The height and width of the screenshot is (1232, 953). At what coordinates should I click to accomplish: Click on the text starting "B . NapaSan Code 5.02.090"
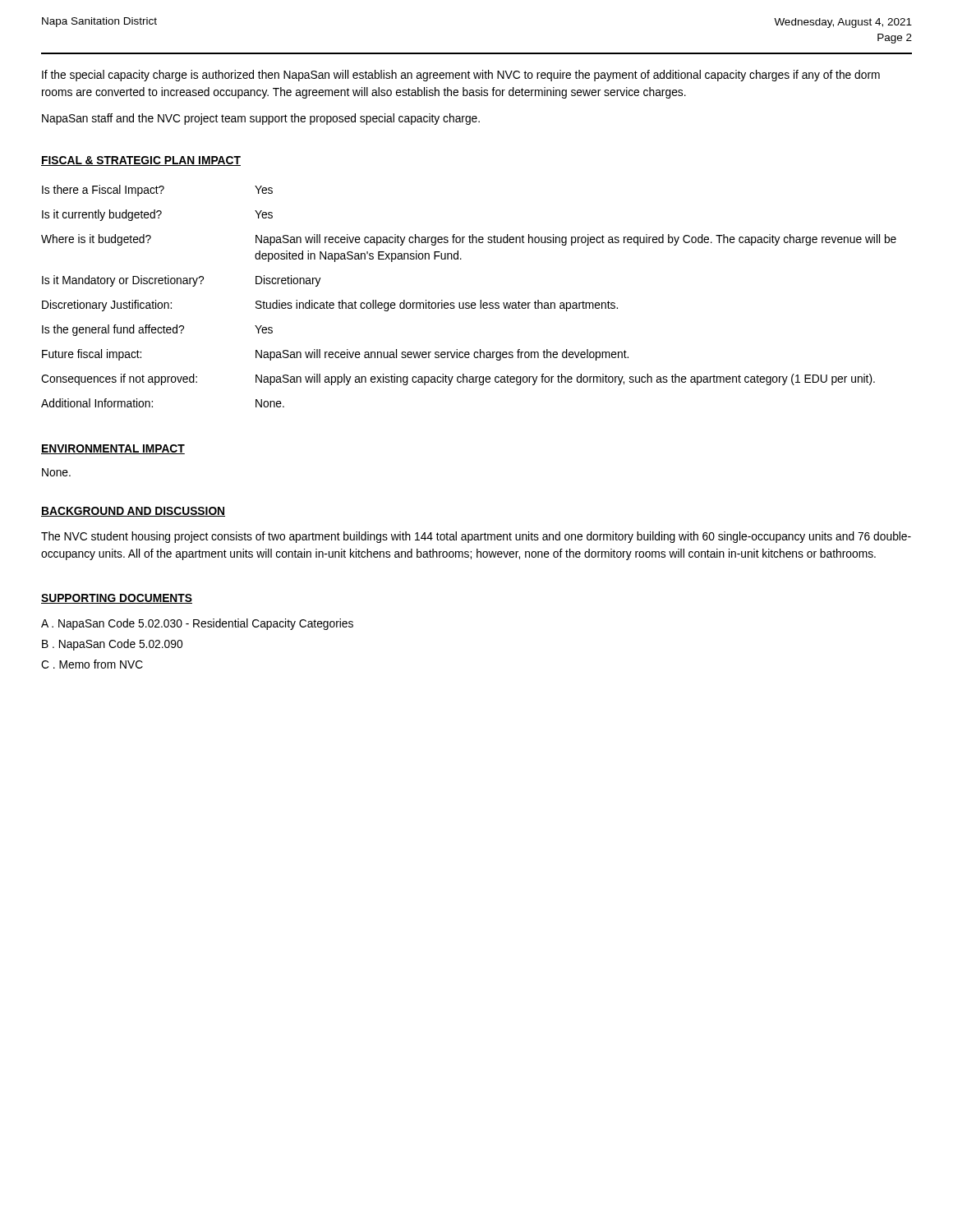coord(112,644)
